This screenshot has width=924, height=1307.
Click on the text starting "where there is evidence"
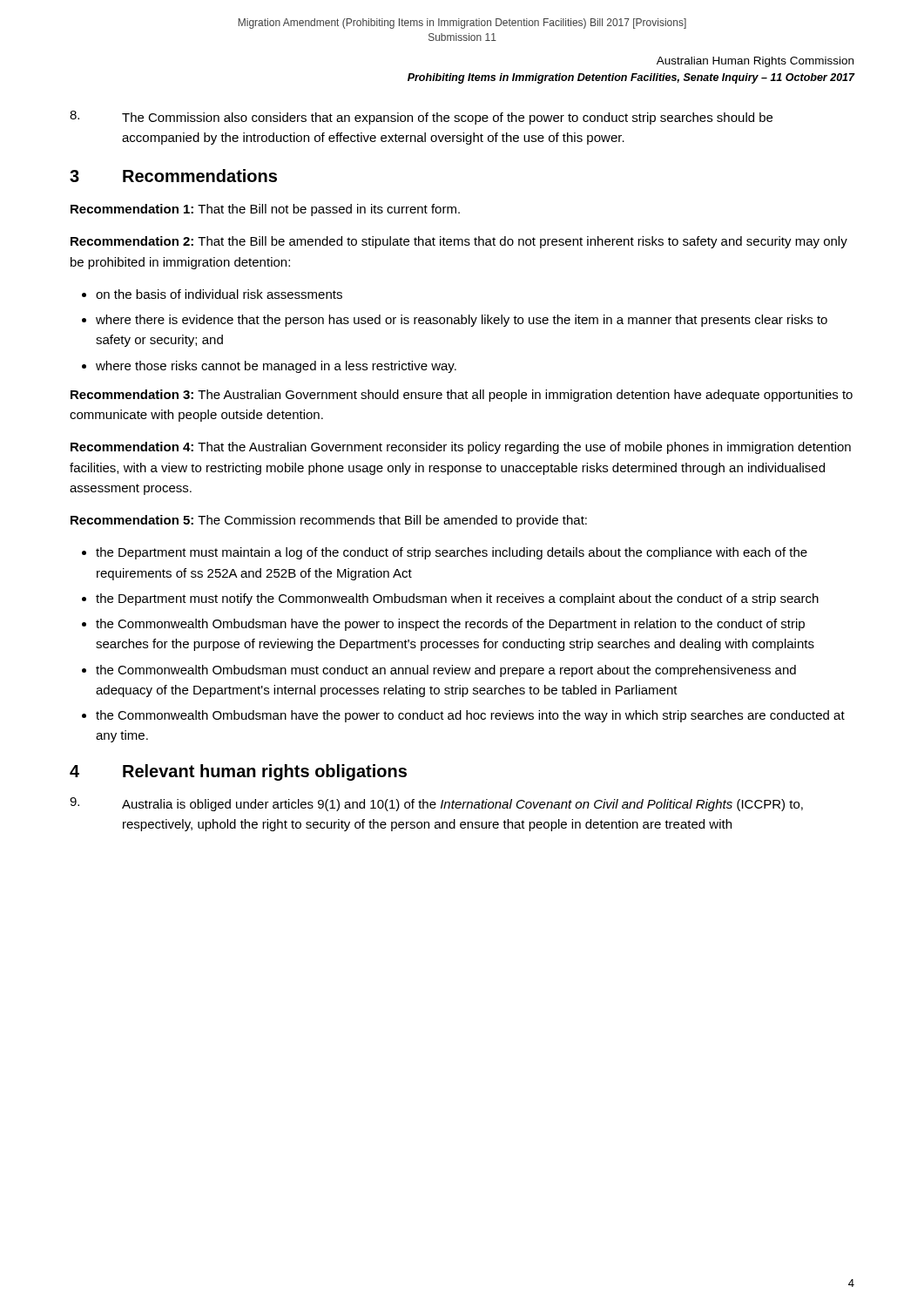tap(462, 330)
